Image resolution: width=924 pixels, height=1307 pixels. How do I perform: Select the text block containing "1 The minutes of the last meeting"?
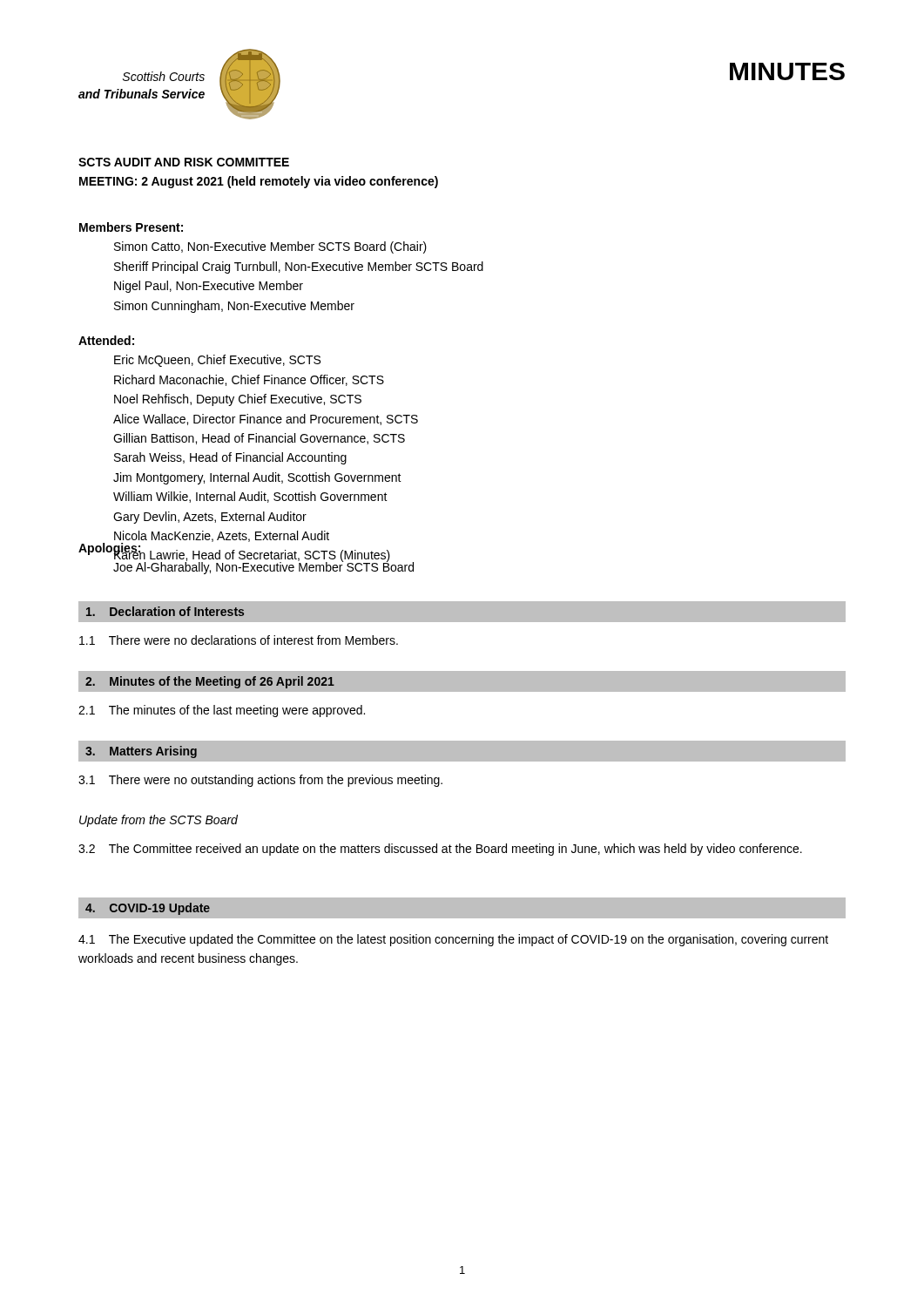(222, 710)
